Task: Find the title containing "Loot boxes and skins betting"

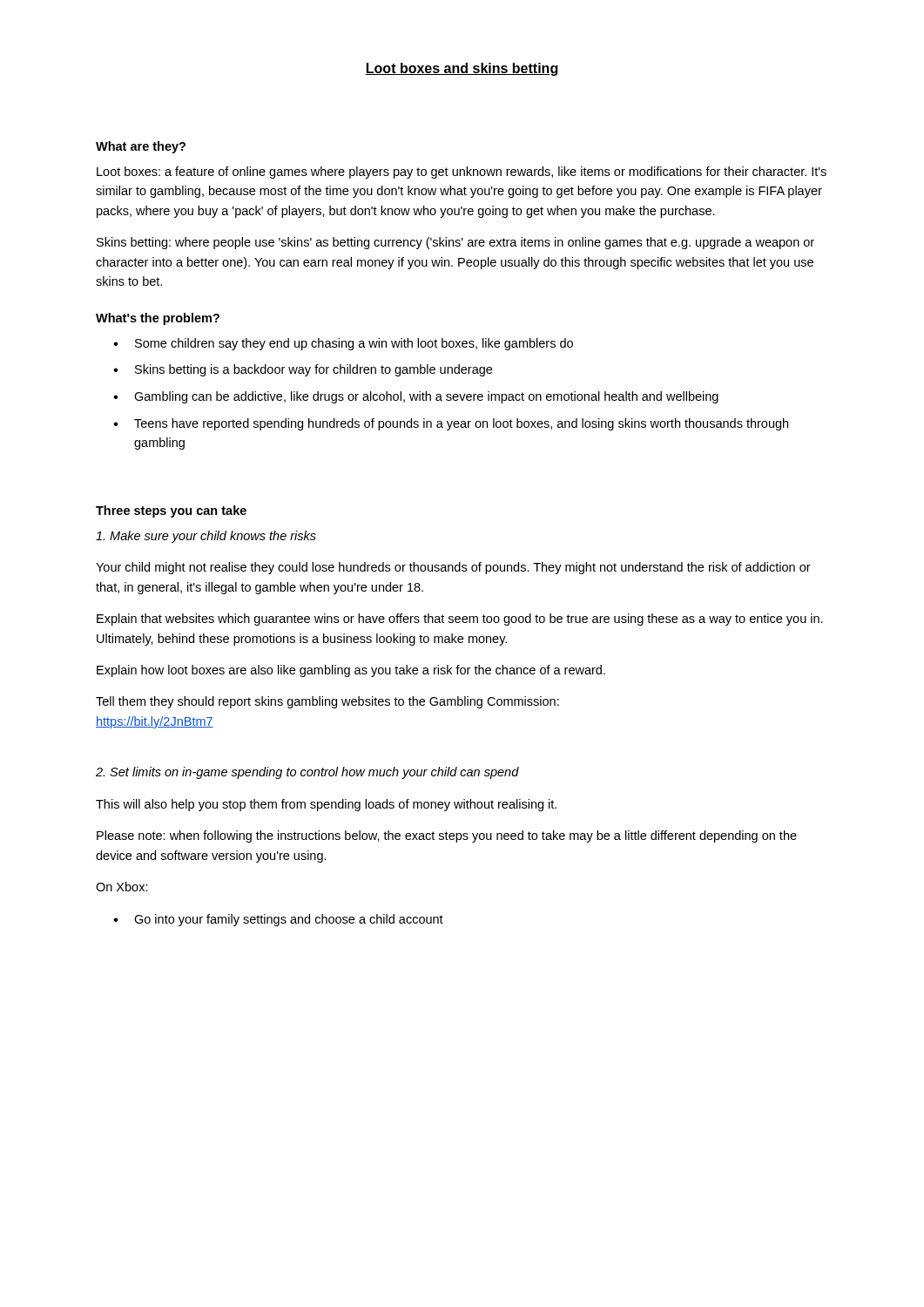Action: 462,68
